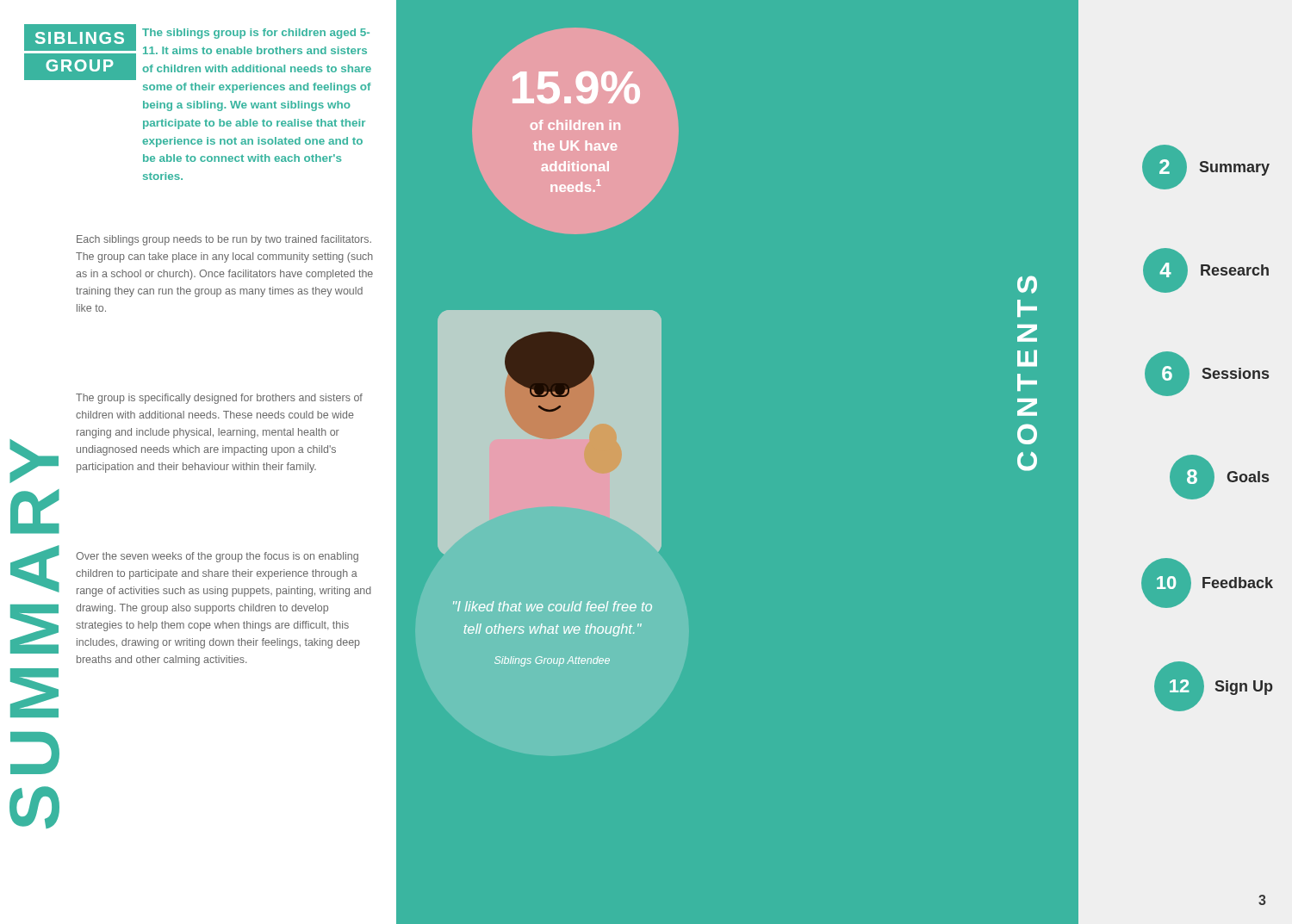Click on the photo
This screenshot has width=1292, height=924.
[550, 433]
